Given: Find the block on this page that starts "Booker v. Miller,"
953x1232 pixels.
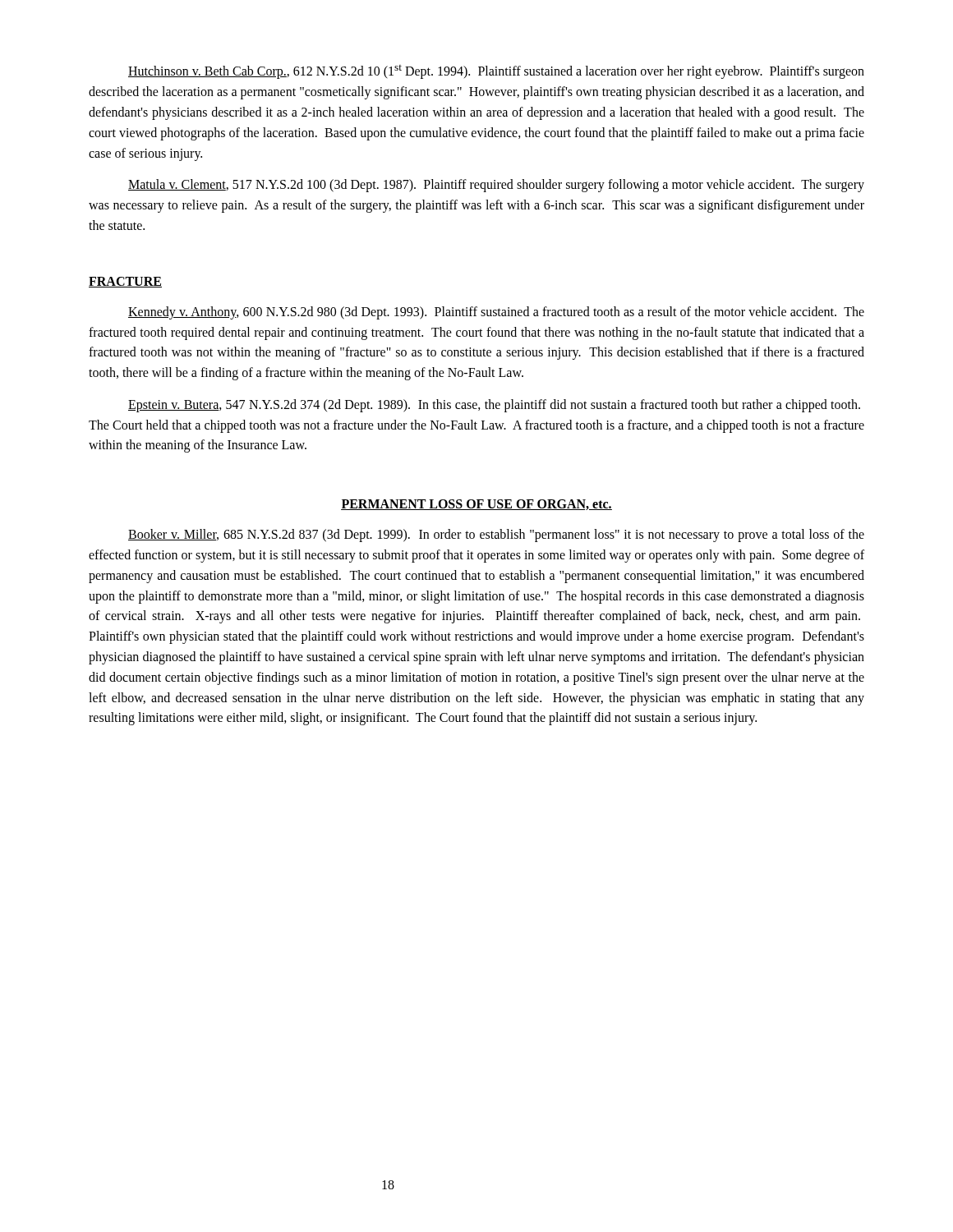Looking at the screenshot, I should tap(476, 627).
